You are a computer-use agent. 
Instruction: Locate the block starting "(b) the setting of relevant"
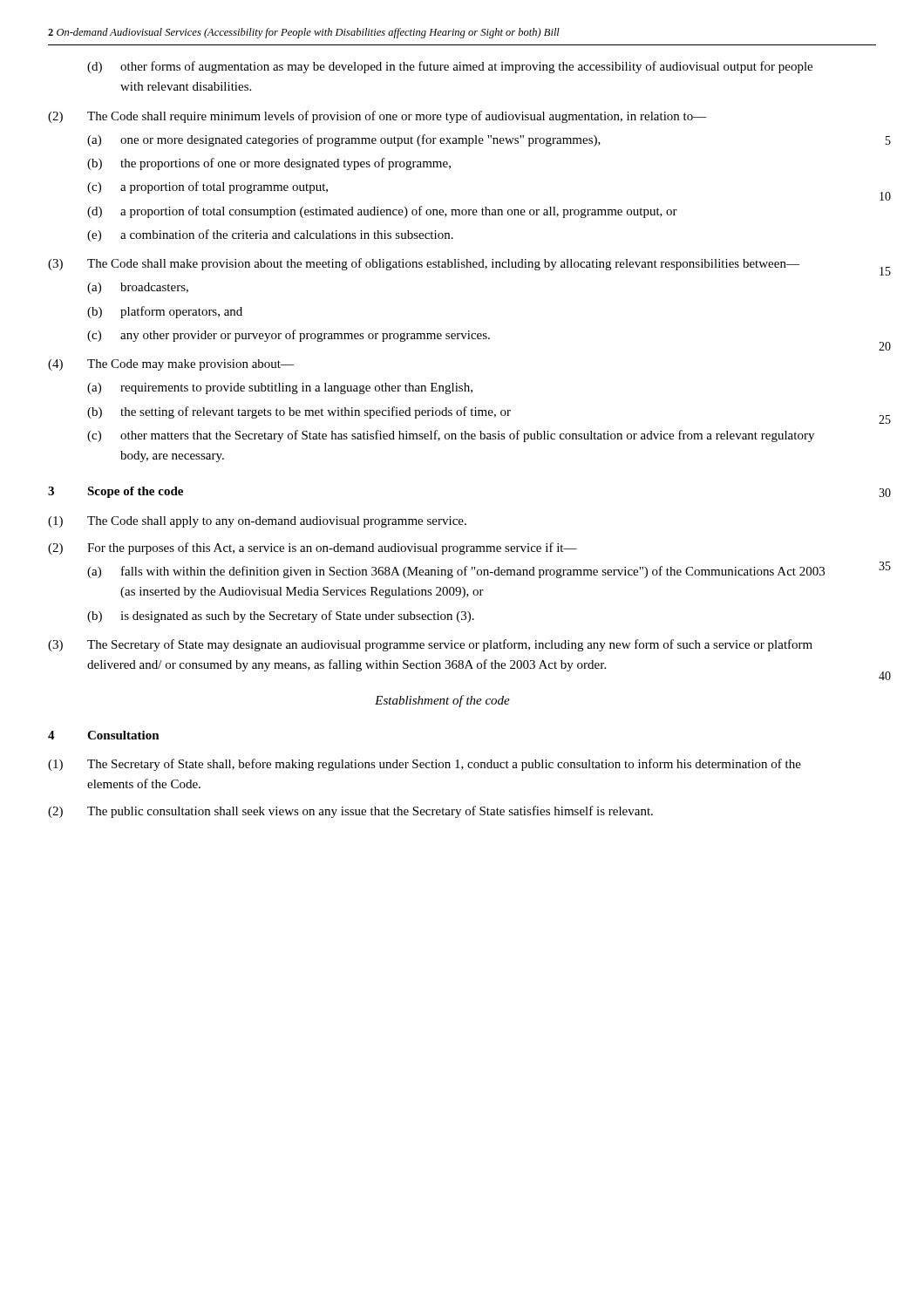pos(299,412)
